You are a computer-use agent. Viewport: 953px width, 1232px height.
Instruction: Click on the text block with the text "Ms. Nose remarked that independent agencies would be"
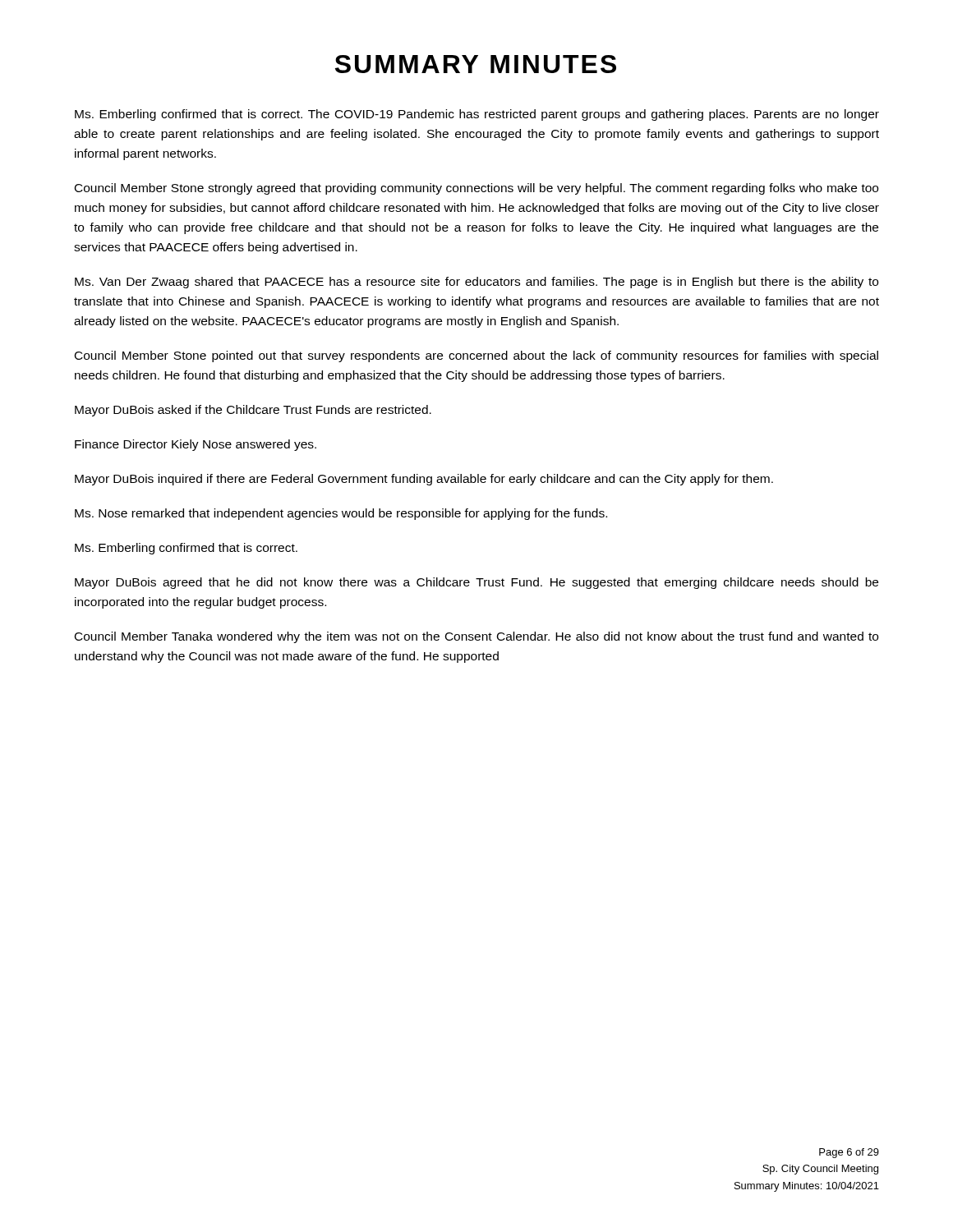341,513
